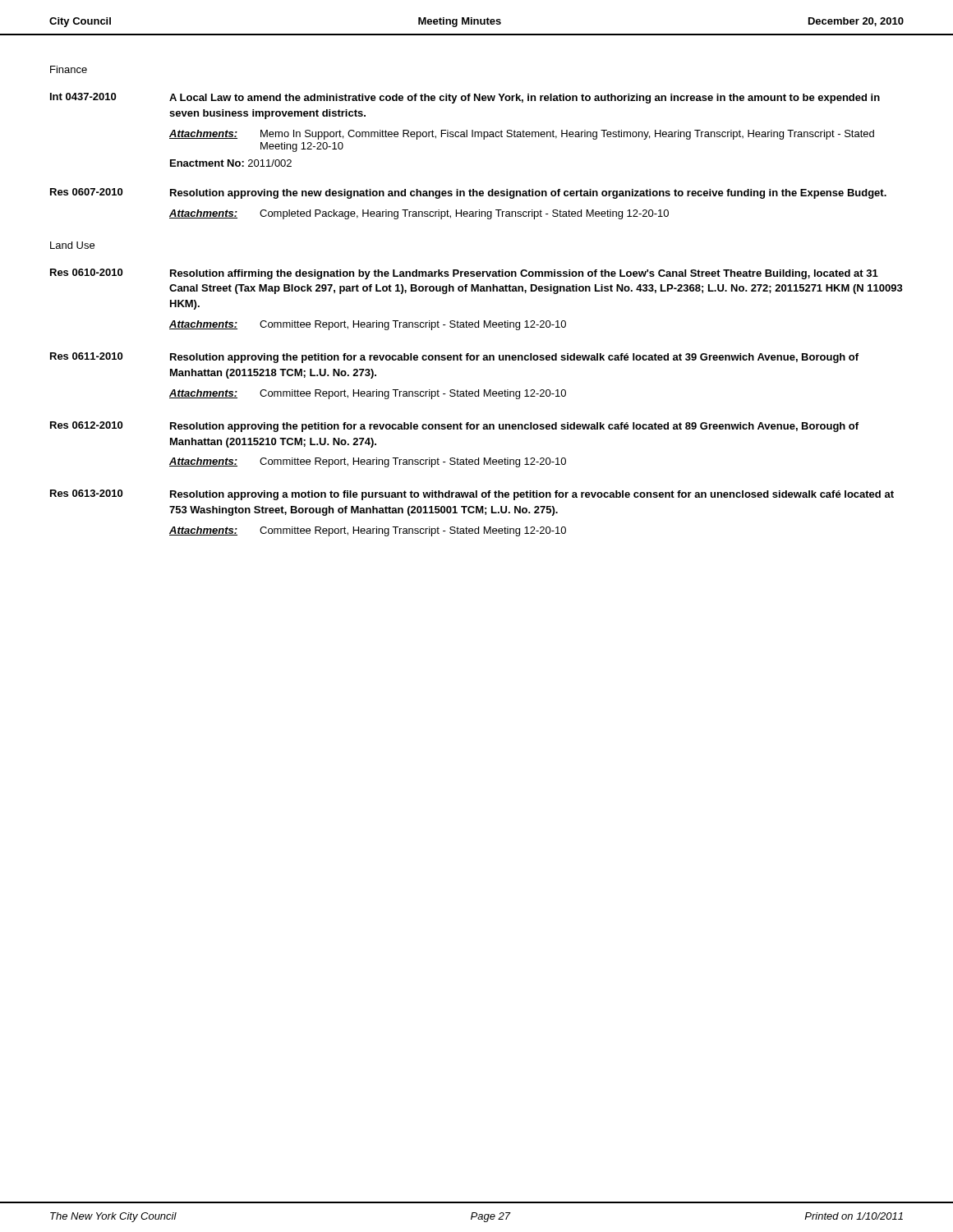Locate the text block starting "Resolution affirming the designation by the Landmarks"
Screen dimensions: 1232x953
(536, 288)
